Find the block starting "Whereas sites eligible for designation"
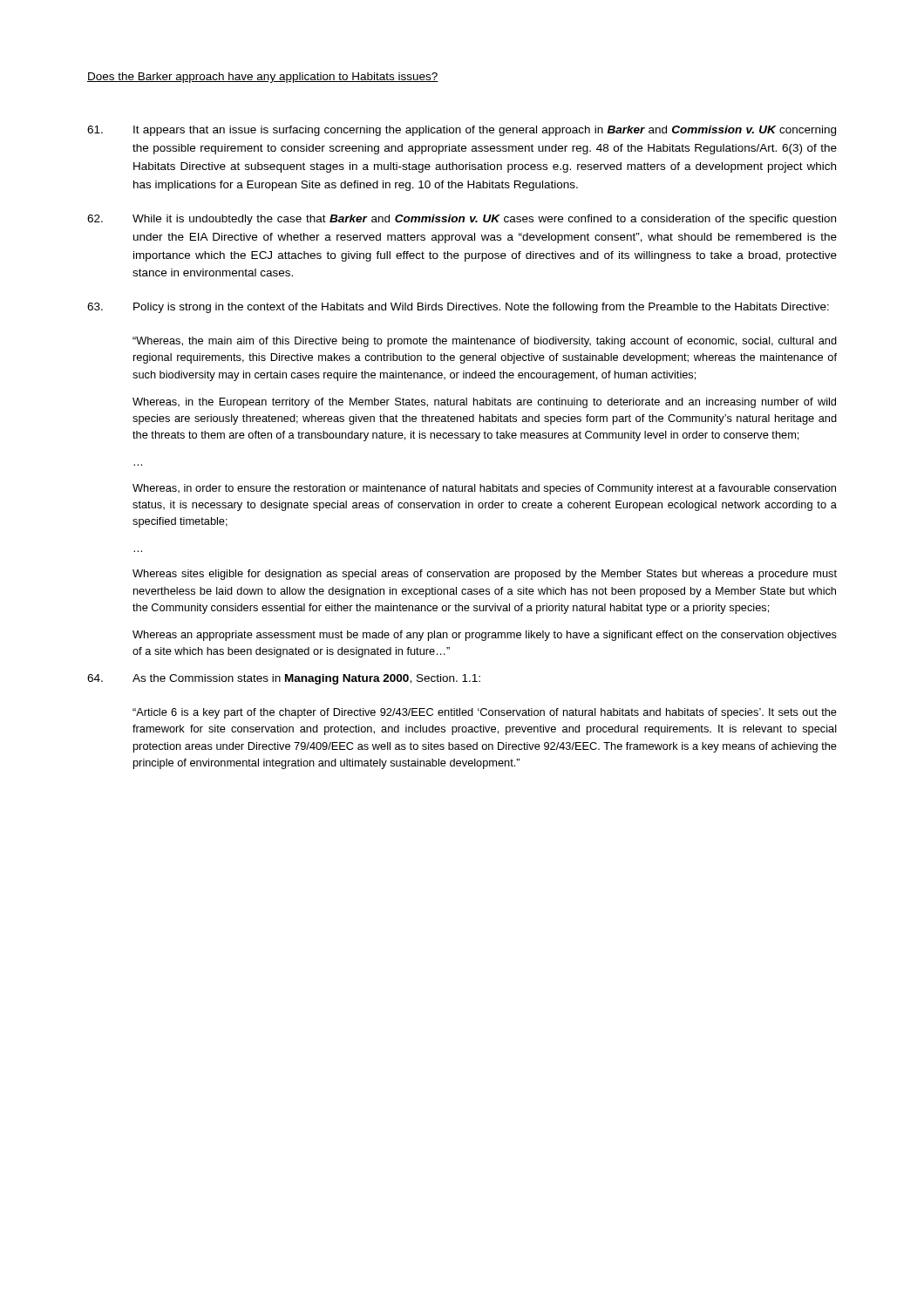The height and width of the screenshot is (1308, 924). [x=485, y=590]
